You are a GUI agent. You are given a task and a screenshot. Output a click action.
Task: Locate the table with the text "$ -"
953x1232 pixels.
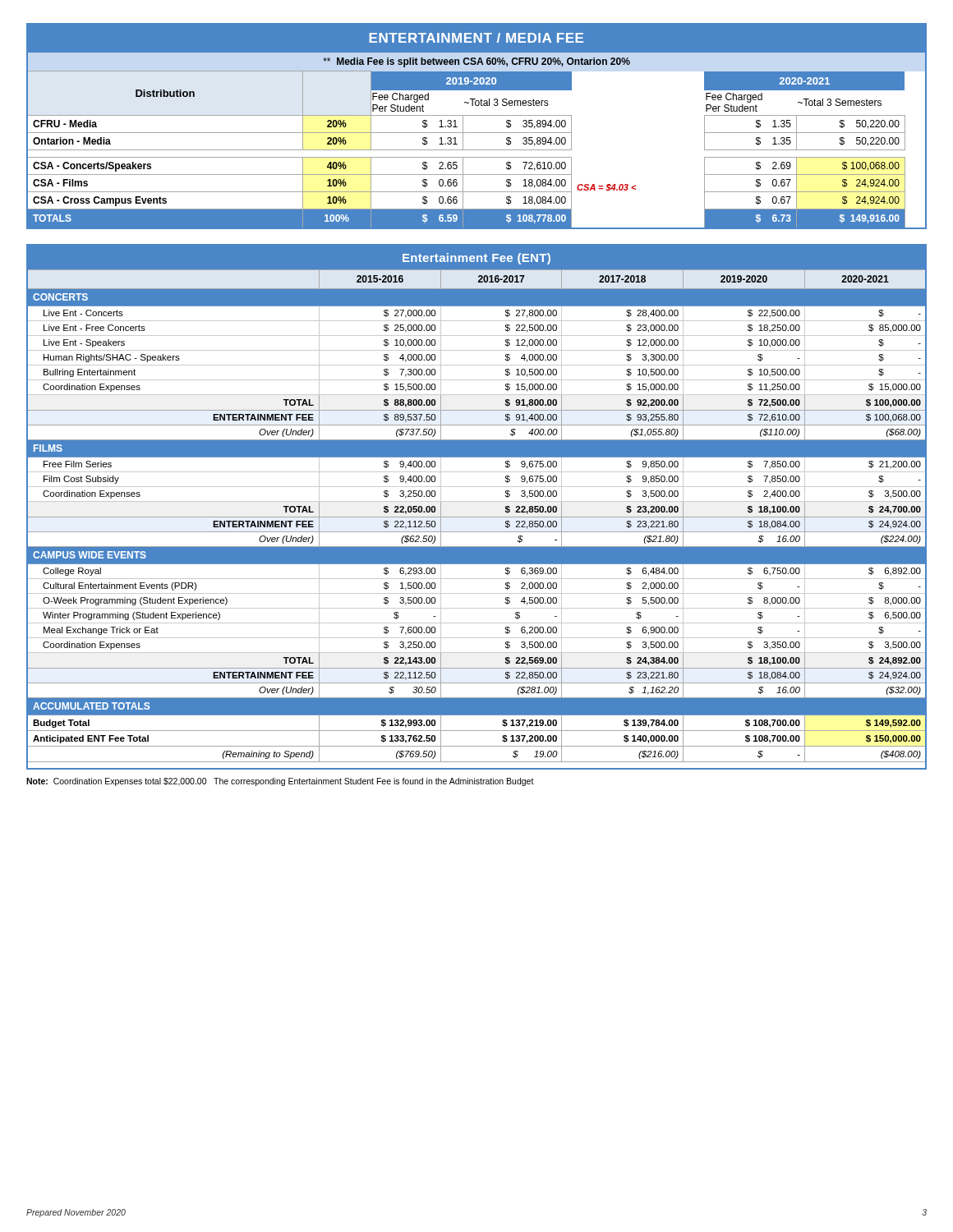click(476, 506)
